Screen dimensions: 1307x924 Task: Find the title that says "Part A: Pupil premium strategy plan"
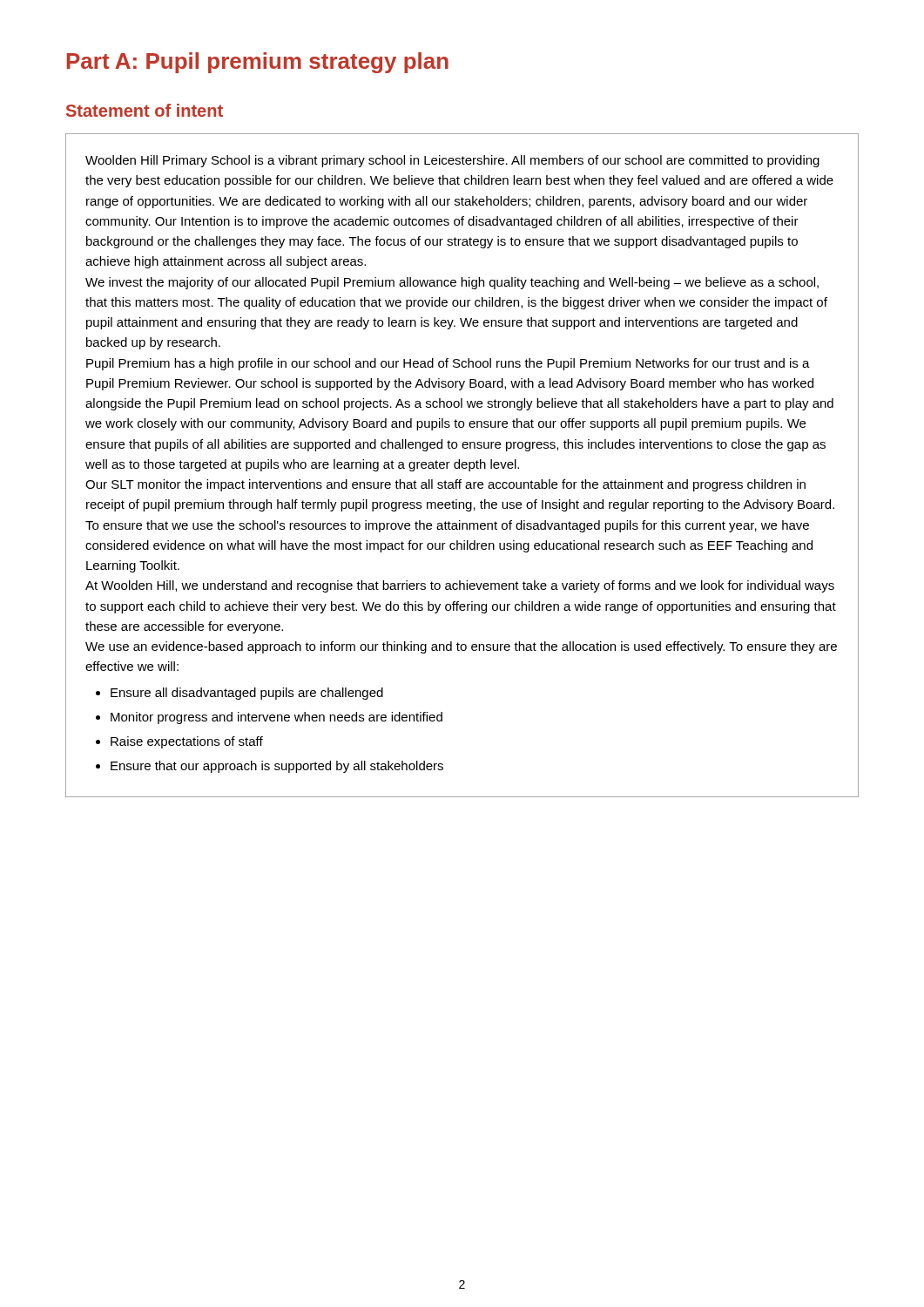pos(258,63)
